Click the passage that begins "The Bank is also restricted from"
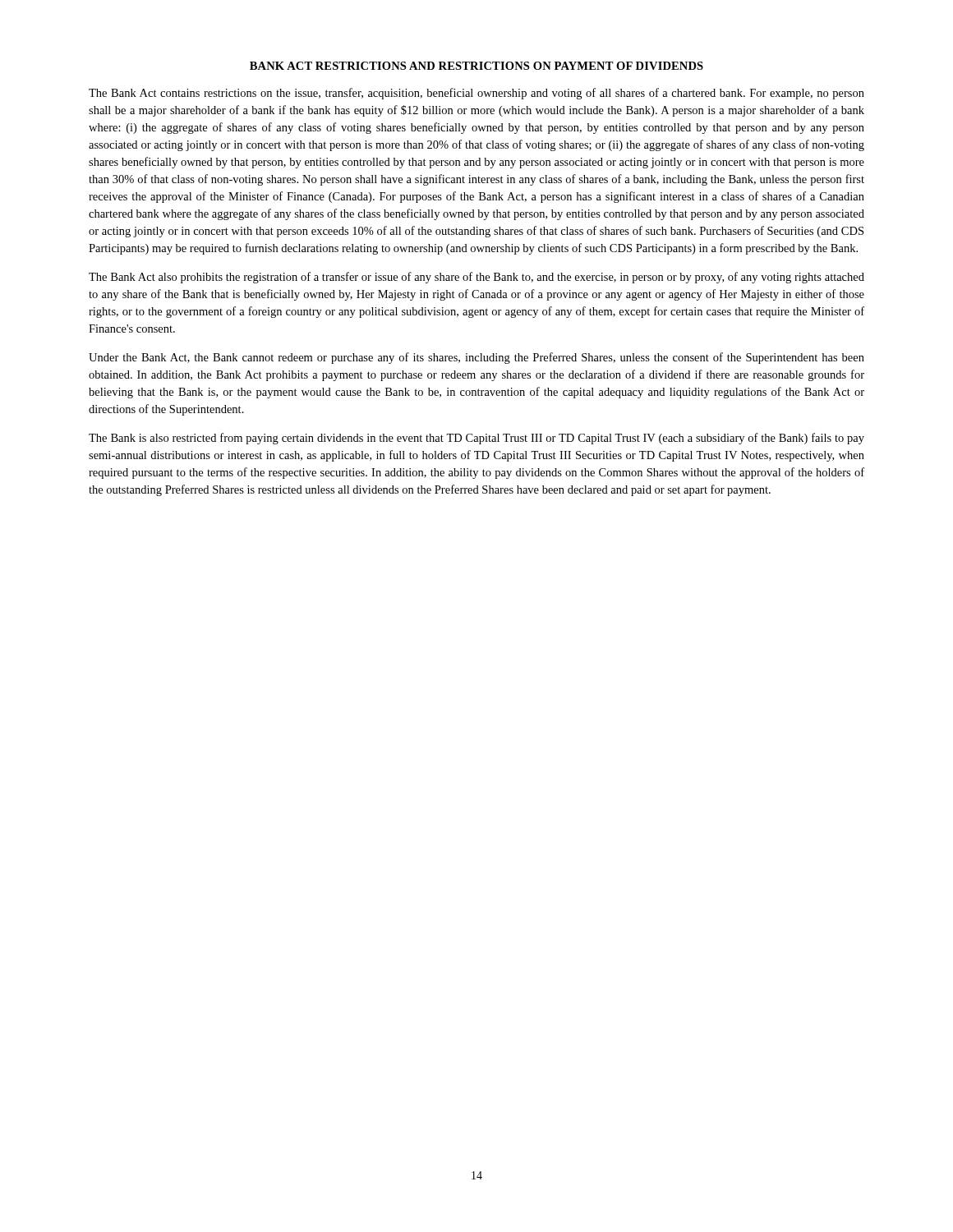Screen dimensions: 1232x953 [476, 464]
